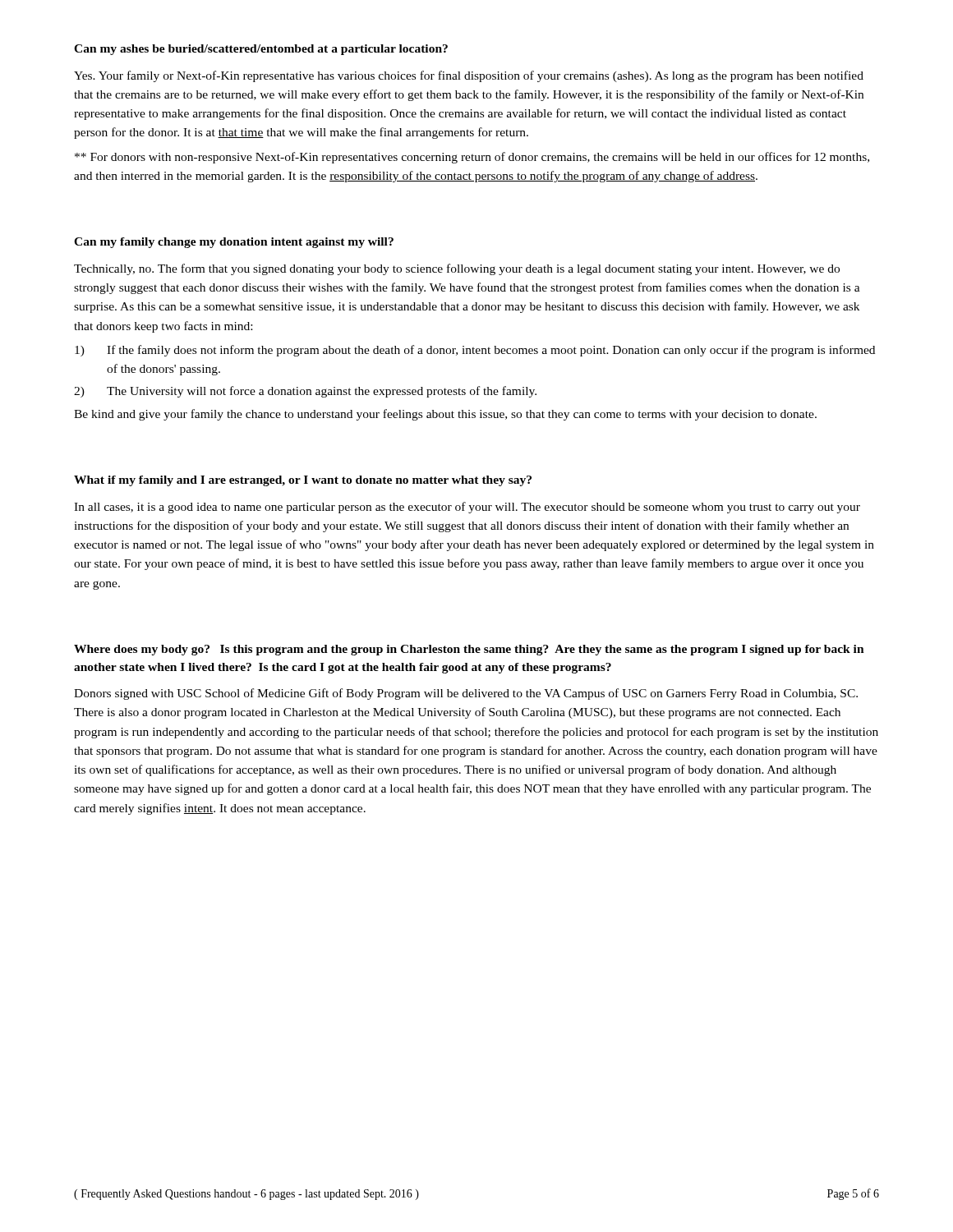Screen dimensions: 1232x953
Task: Locate the region starting "Can my family"
Action: click(x=234, y=241)
